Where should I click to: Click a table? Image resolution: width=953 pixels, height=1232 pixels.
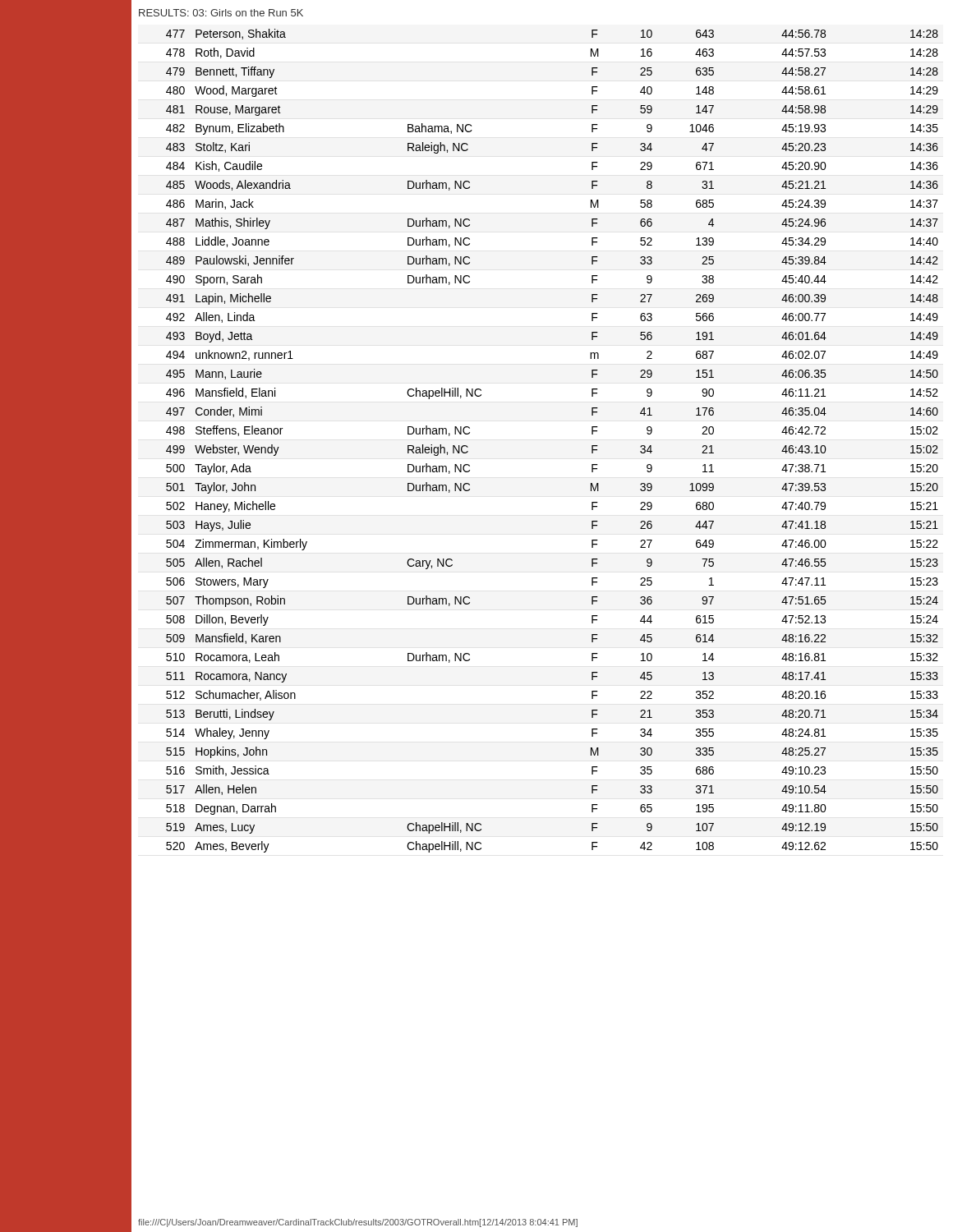tap(541, 440)
